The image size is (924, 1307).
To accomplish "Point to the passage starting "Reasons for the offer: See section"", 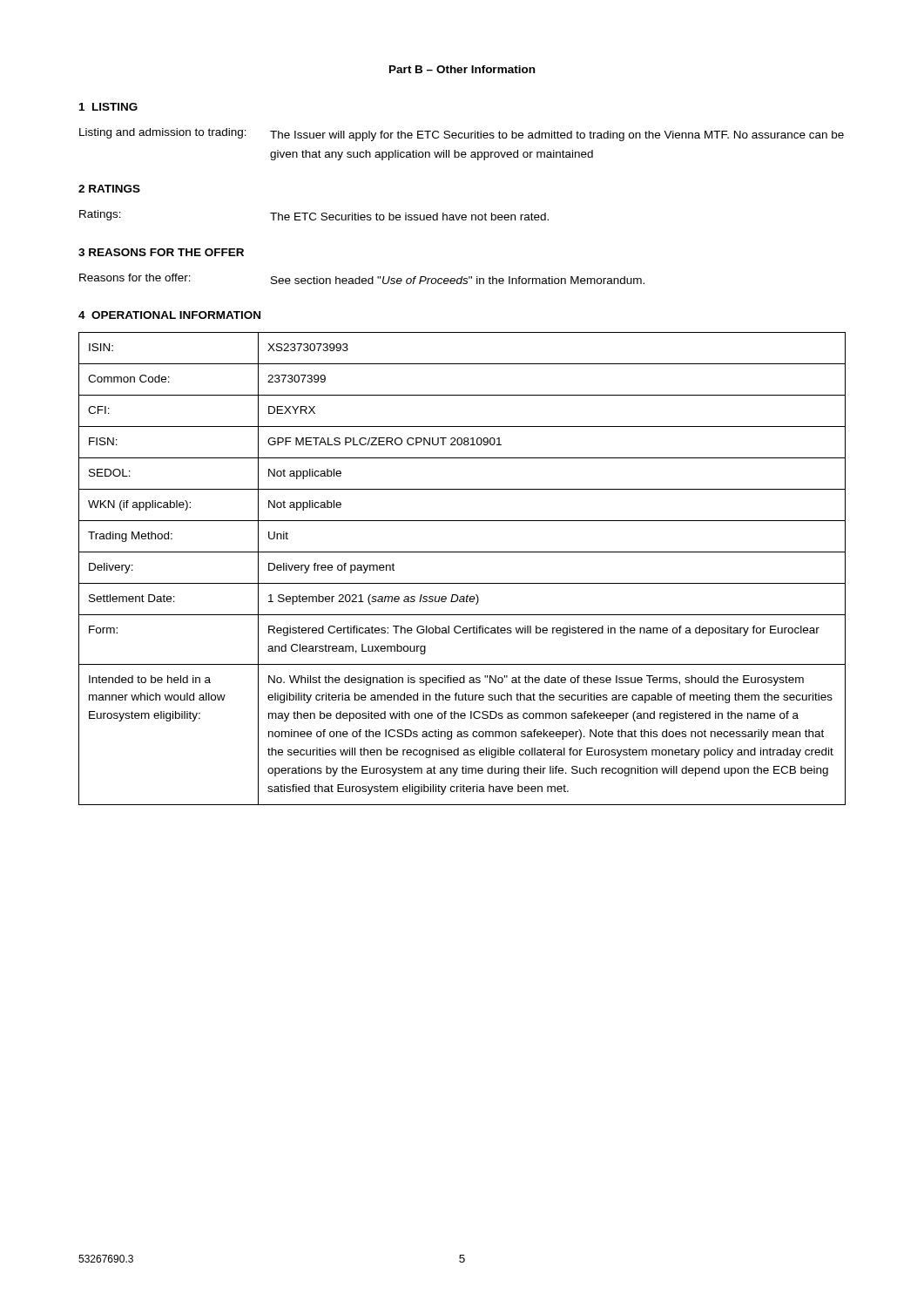I will click(462, 280).
